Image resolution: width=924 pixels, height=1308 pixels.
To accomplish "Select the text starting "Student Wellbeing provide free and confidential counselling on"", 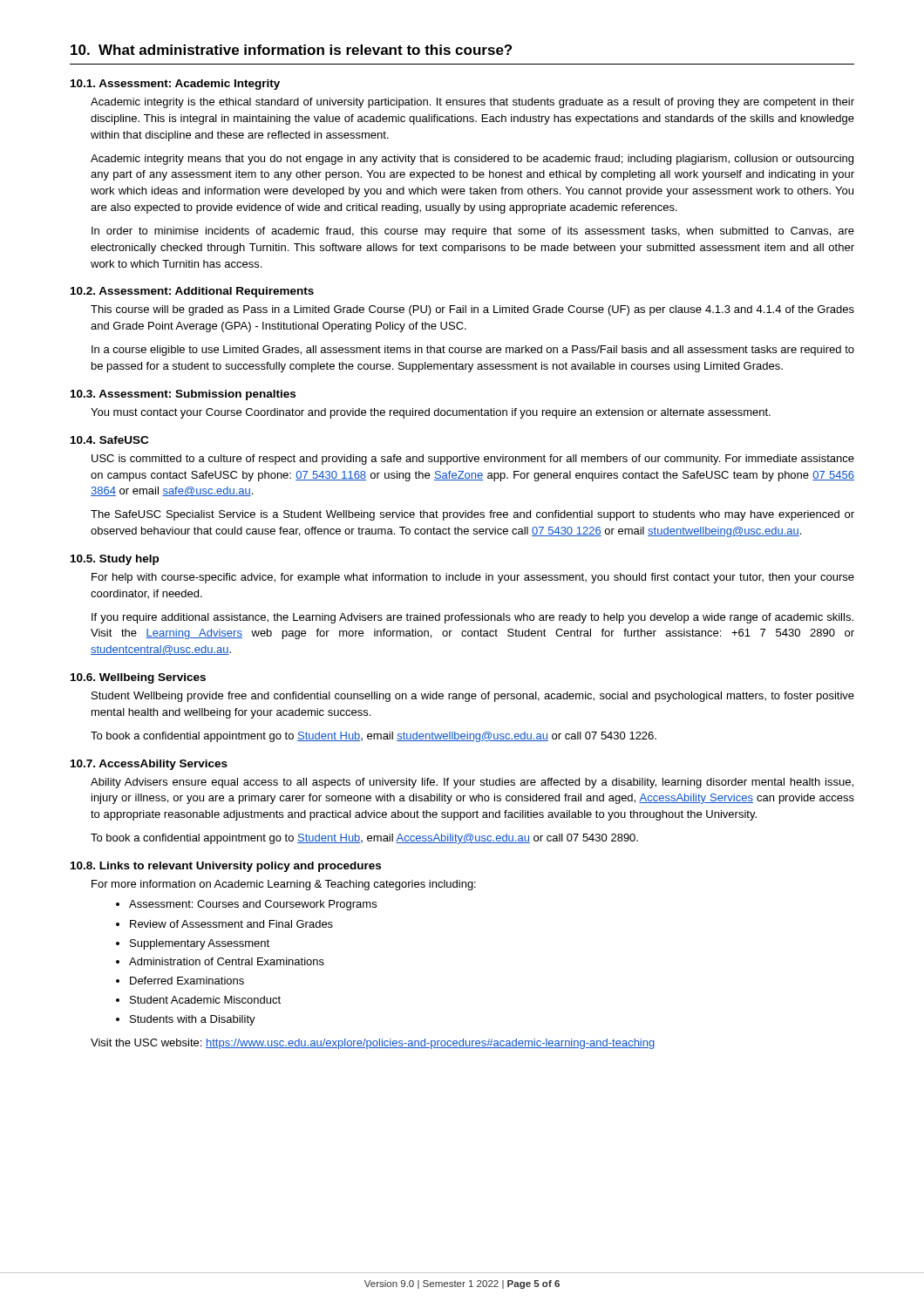I will point(472,705).
